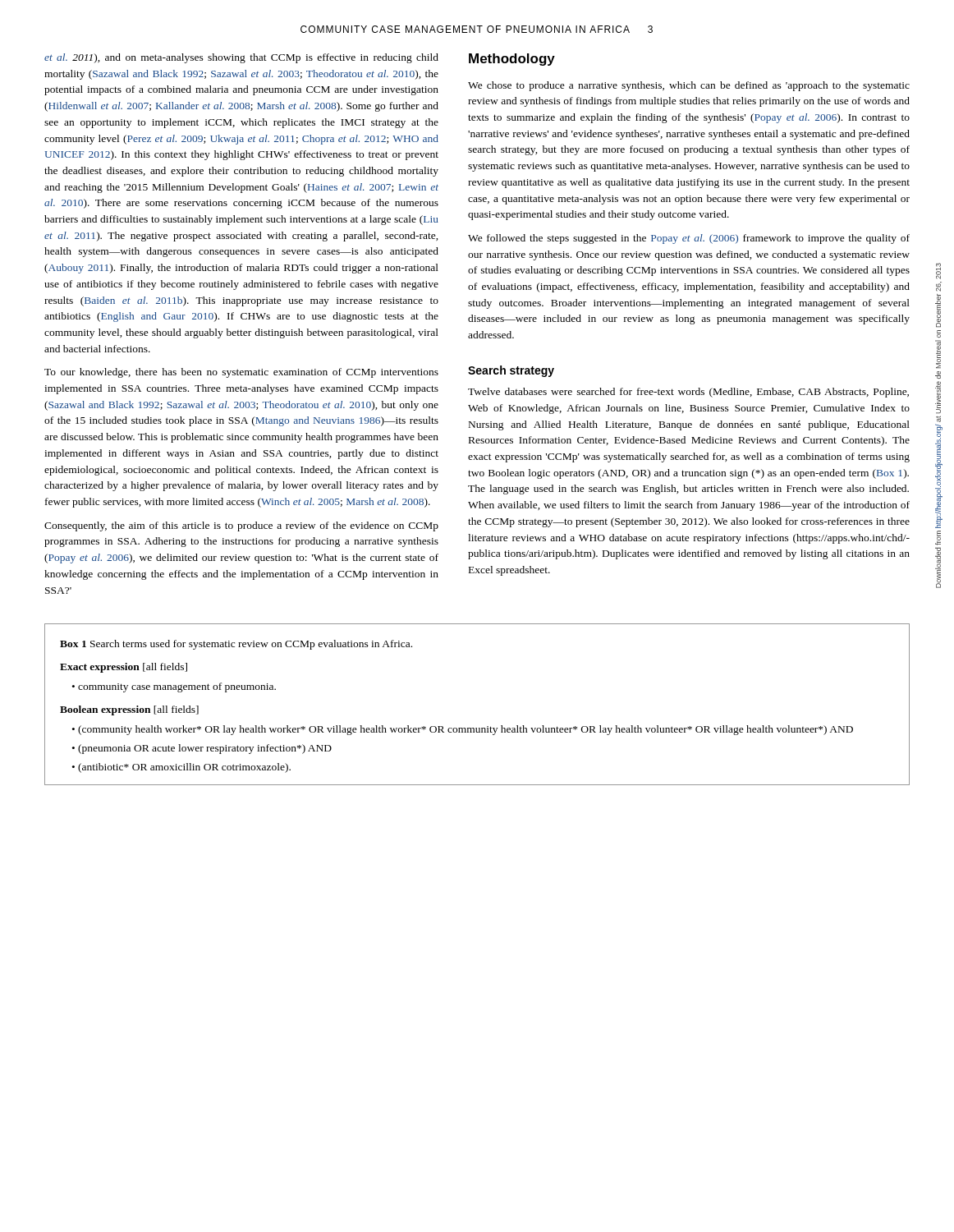Where does it say "Search strategy"?

pyautogui.click(x=511, y=370)
